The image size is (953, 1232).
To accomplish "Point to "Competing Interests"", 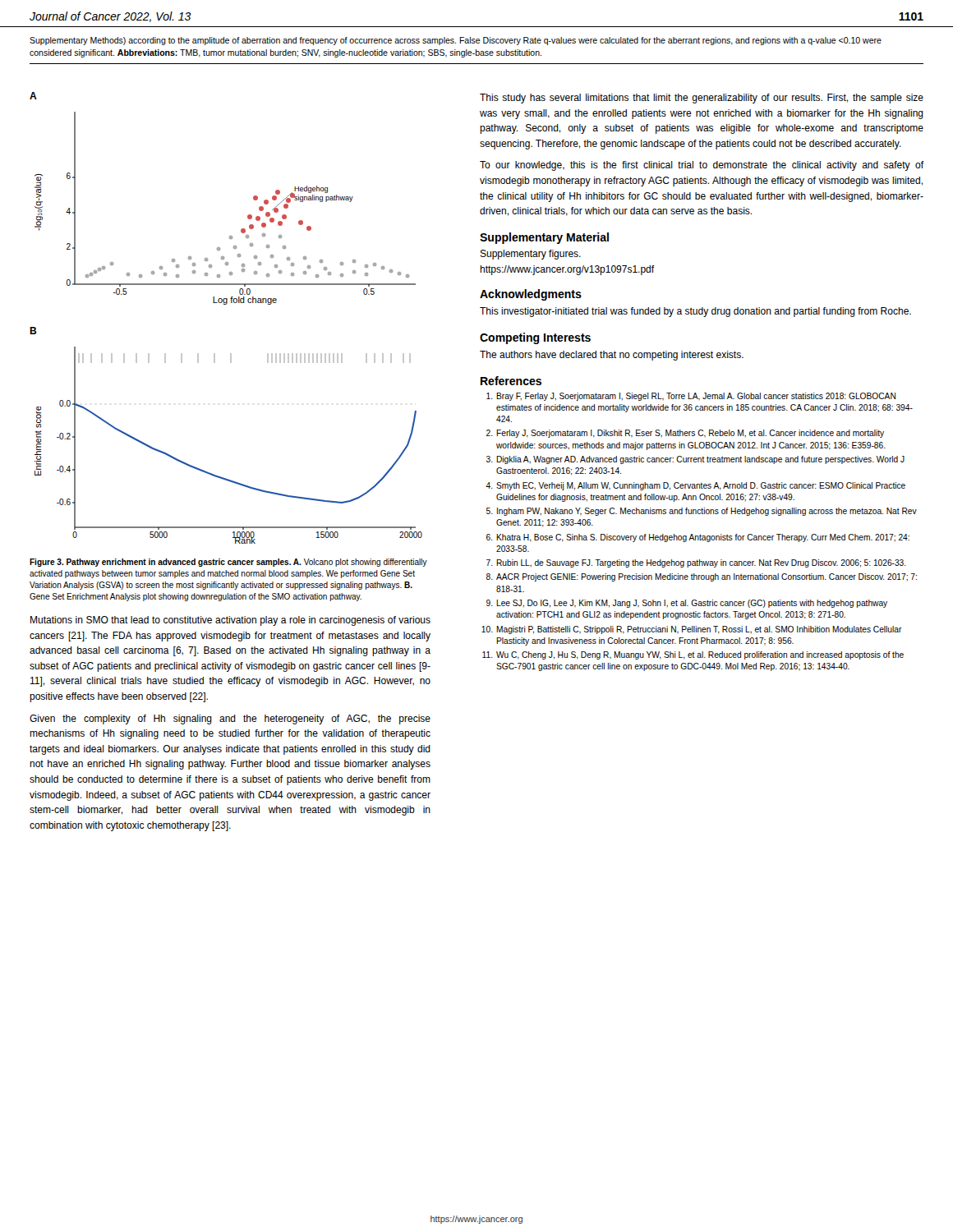I will coord(535,338).
